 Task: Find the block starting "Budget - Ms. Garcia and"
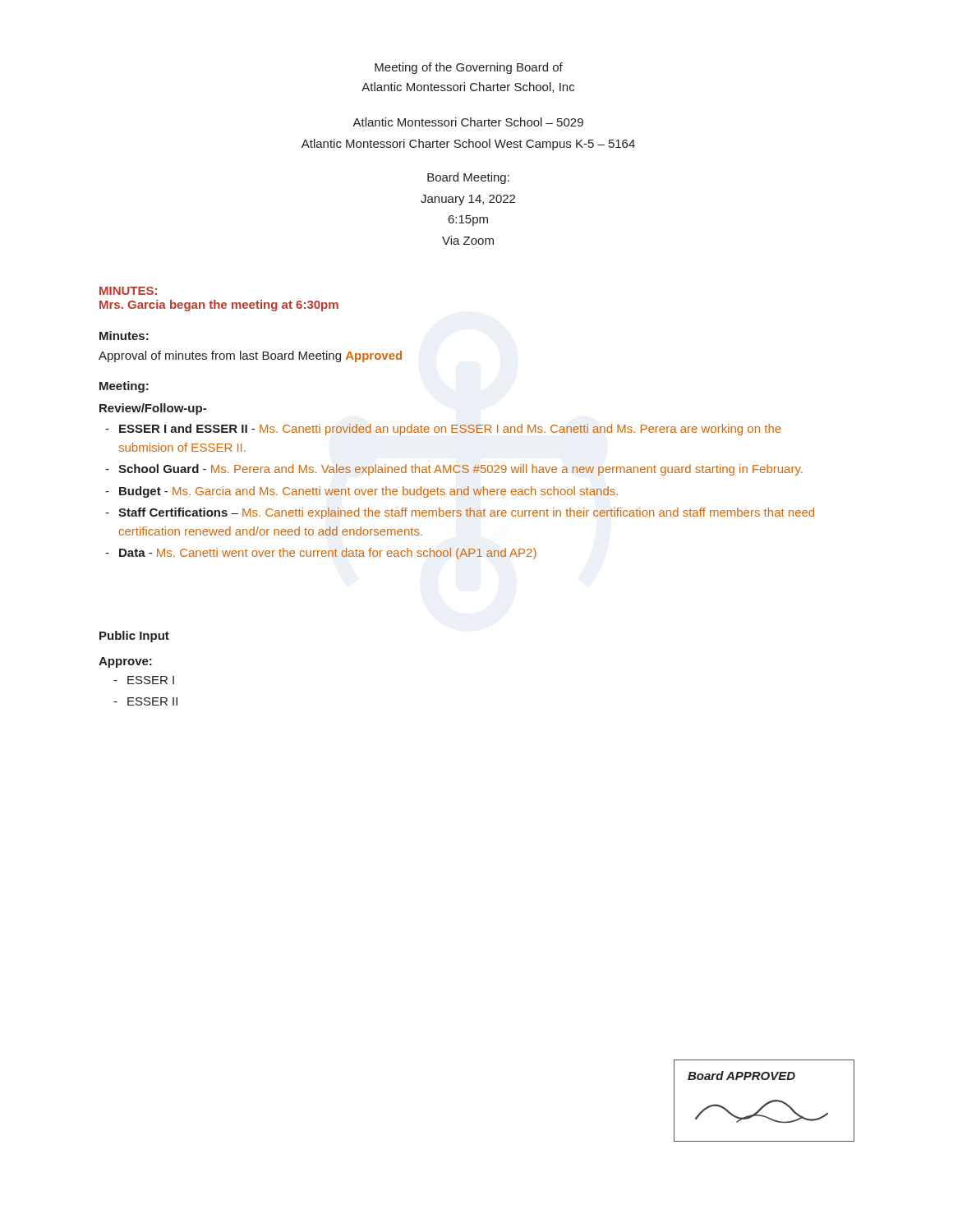point(369,490)
